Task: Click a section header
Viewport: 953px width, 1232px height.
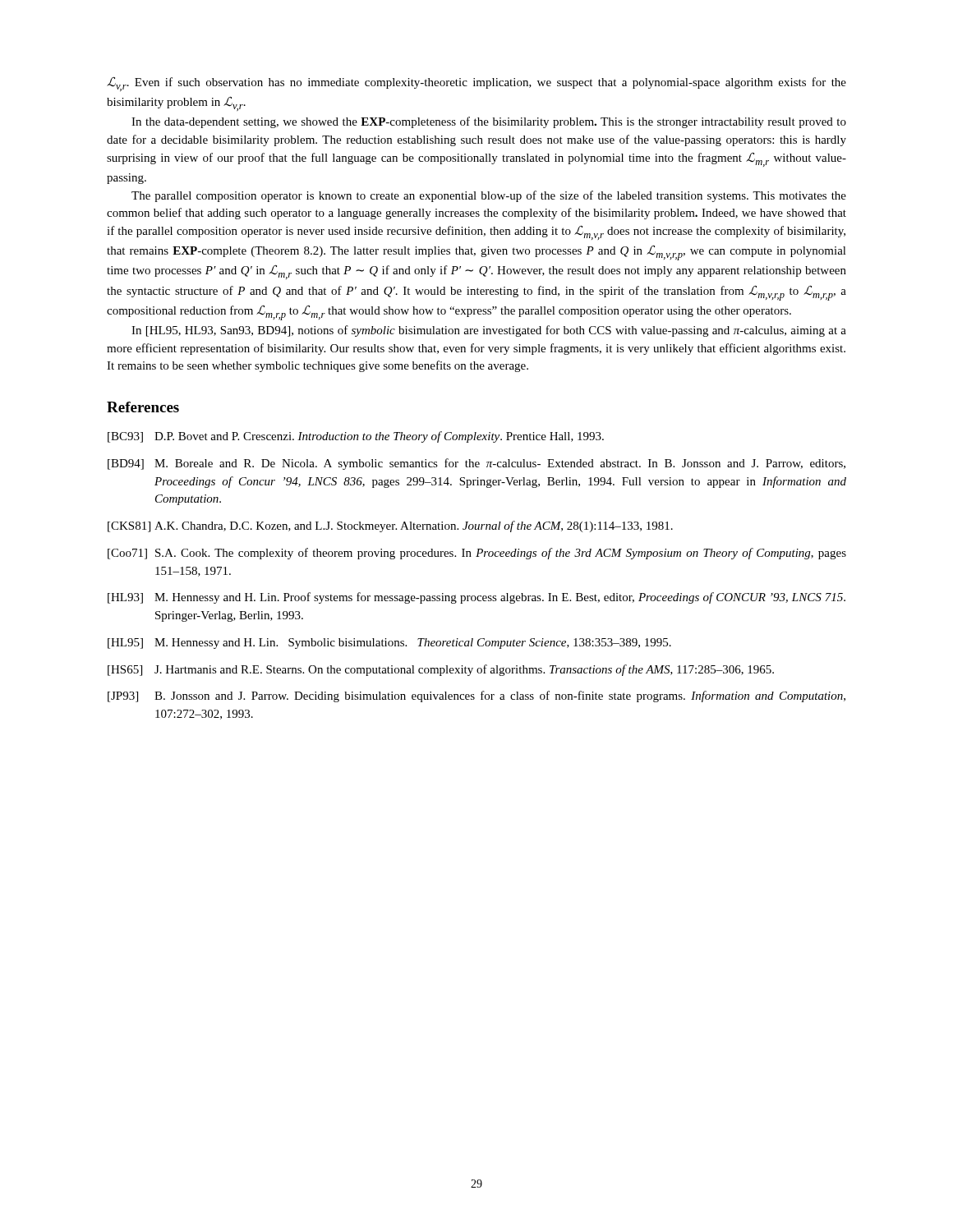Action: [x=476, y=407]
